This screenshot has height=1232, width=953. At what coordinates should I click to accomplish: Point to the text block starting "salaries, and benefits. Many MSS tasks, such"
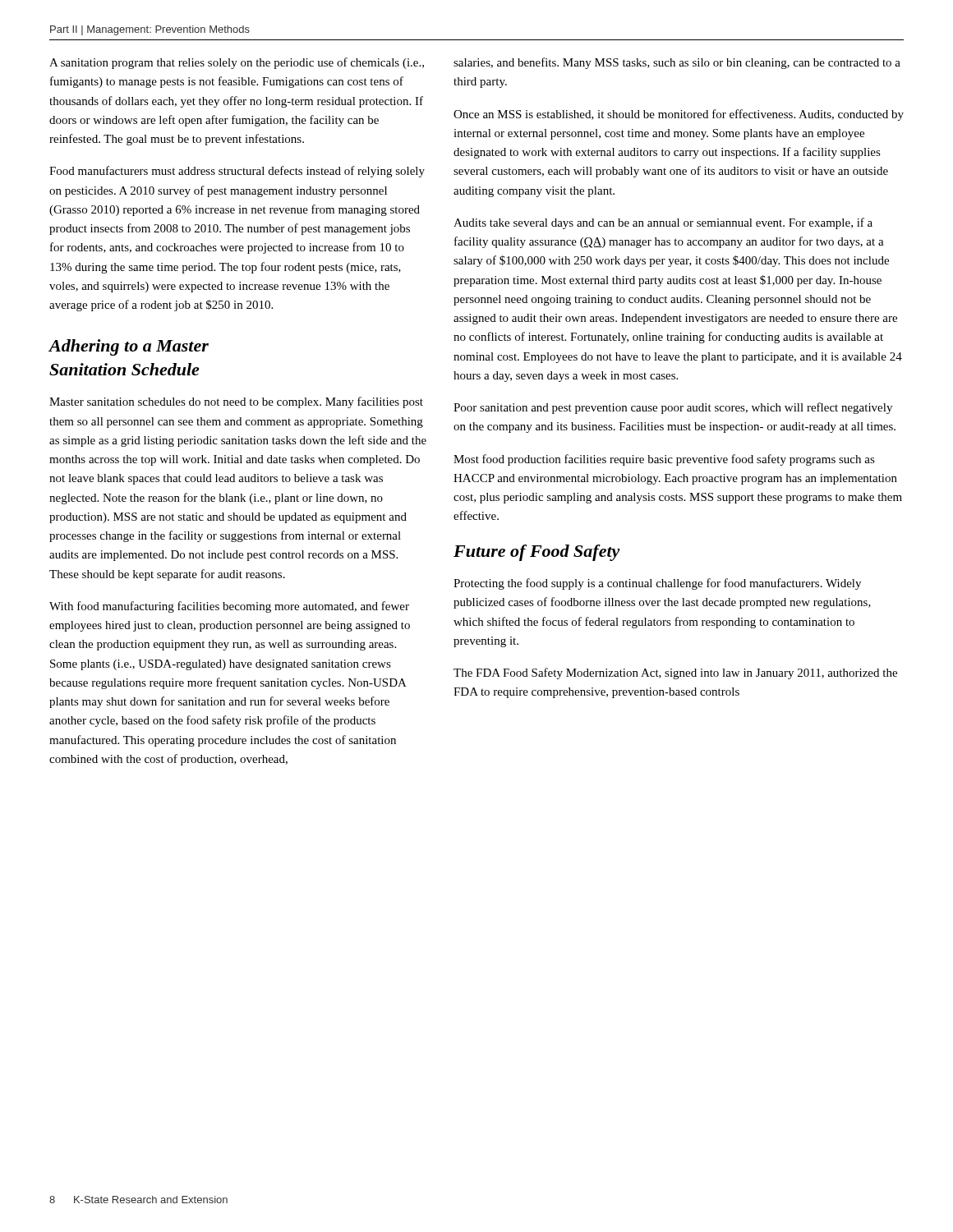click(x=677, y=72)
